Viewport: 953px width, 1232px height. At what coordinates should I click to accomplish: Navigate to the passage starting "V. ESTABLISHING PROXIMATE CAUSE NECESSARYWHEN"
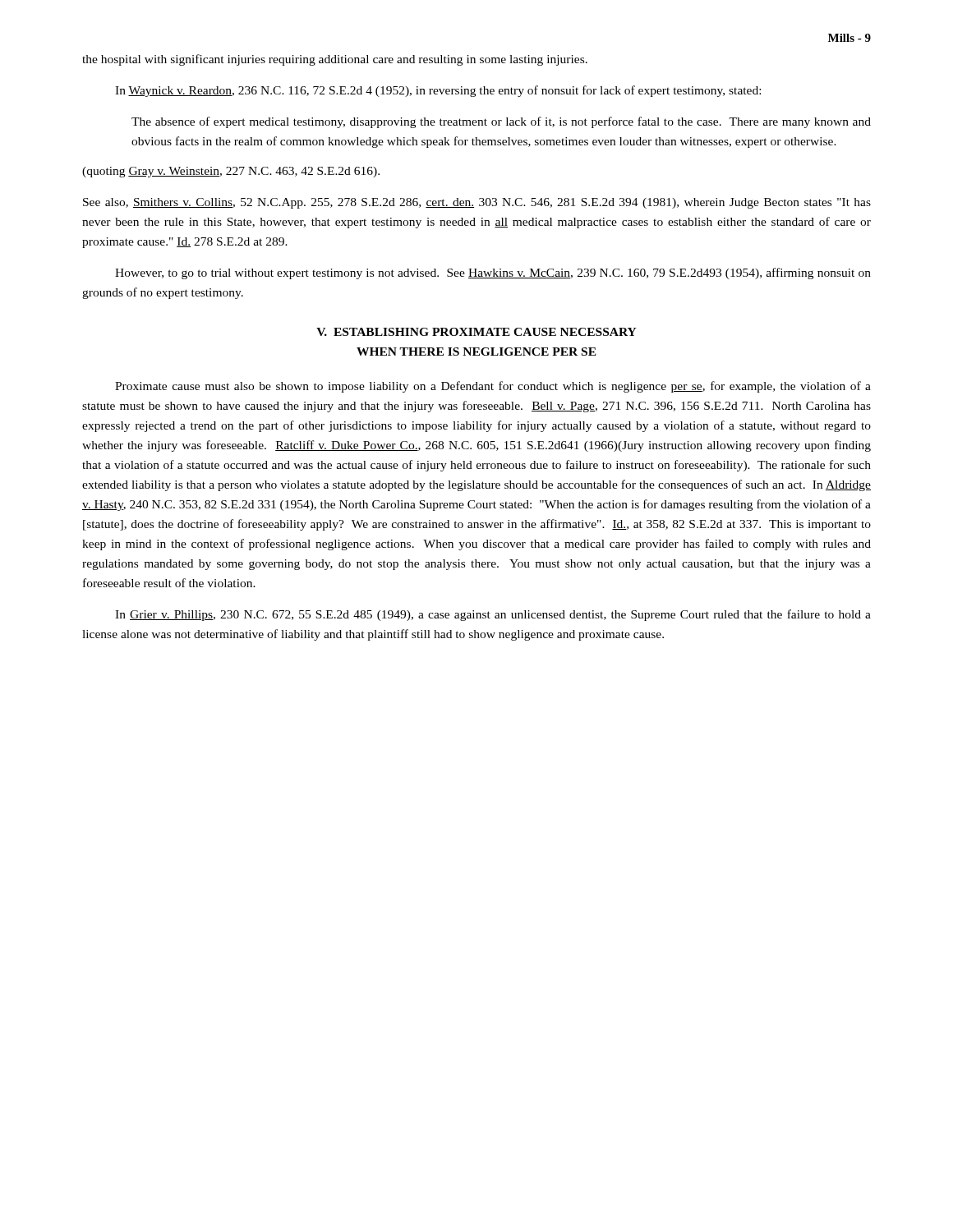click(476, 341)
